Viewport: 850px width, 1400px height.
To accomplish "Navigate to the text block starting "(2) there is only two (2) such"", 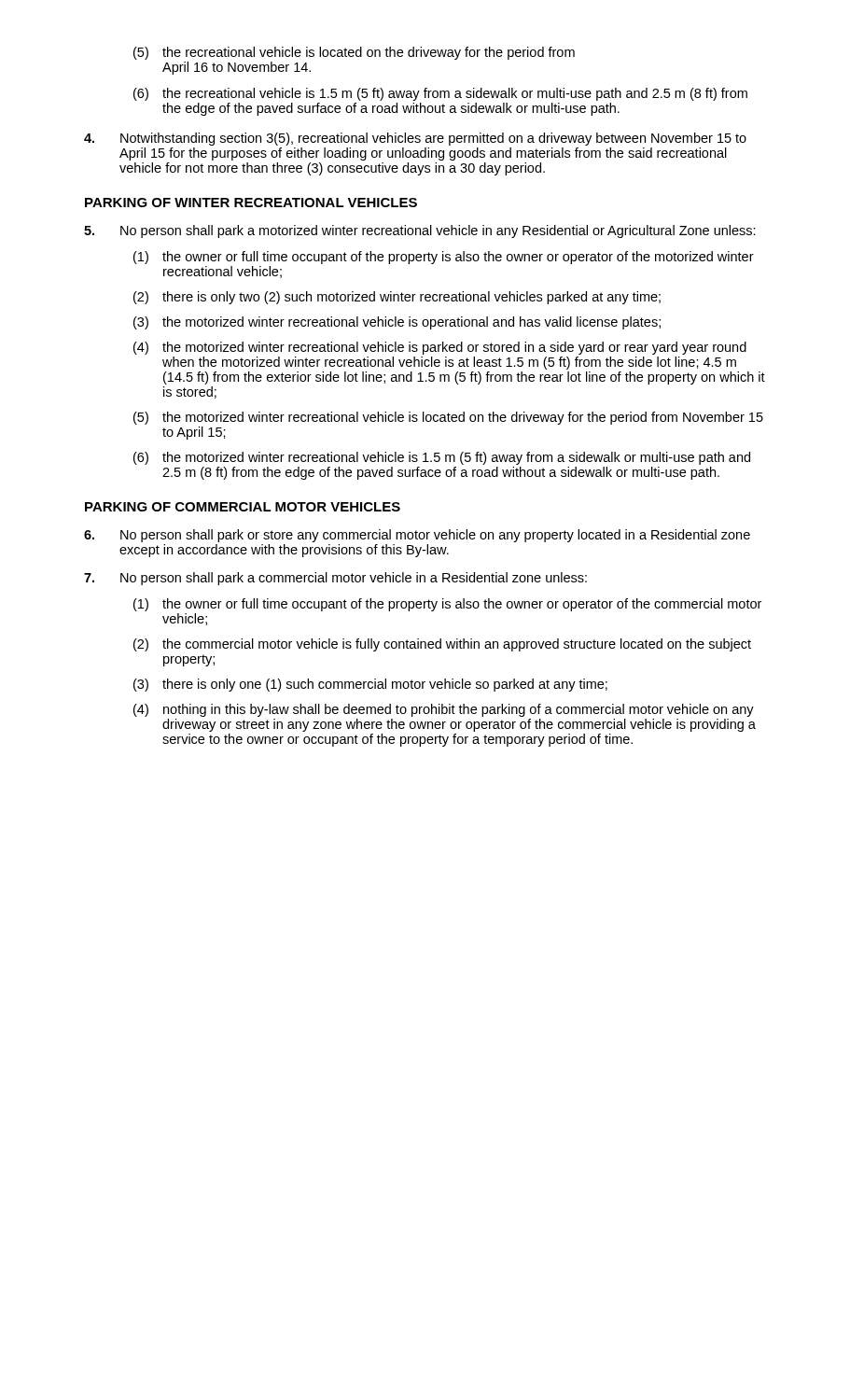I will pos(449,297).
